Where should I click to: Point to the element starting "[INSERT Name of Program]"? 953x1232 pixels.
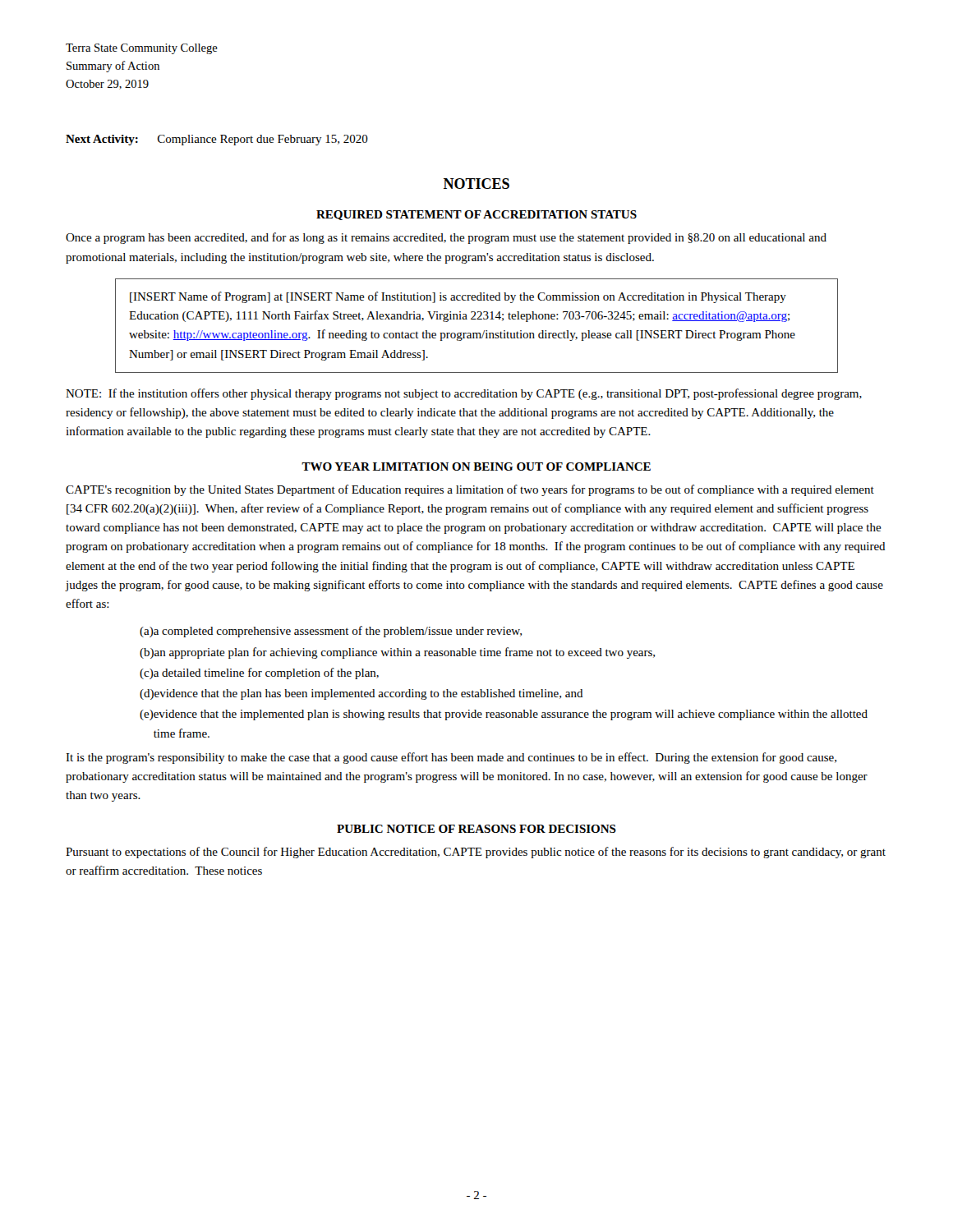[x=462, y=325]
